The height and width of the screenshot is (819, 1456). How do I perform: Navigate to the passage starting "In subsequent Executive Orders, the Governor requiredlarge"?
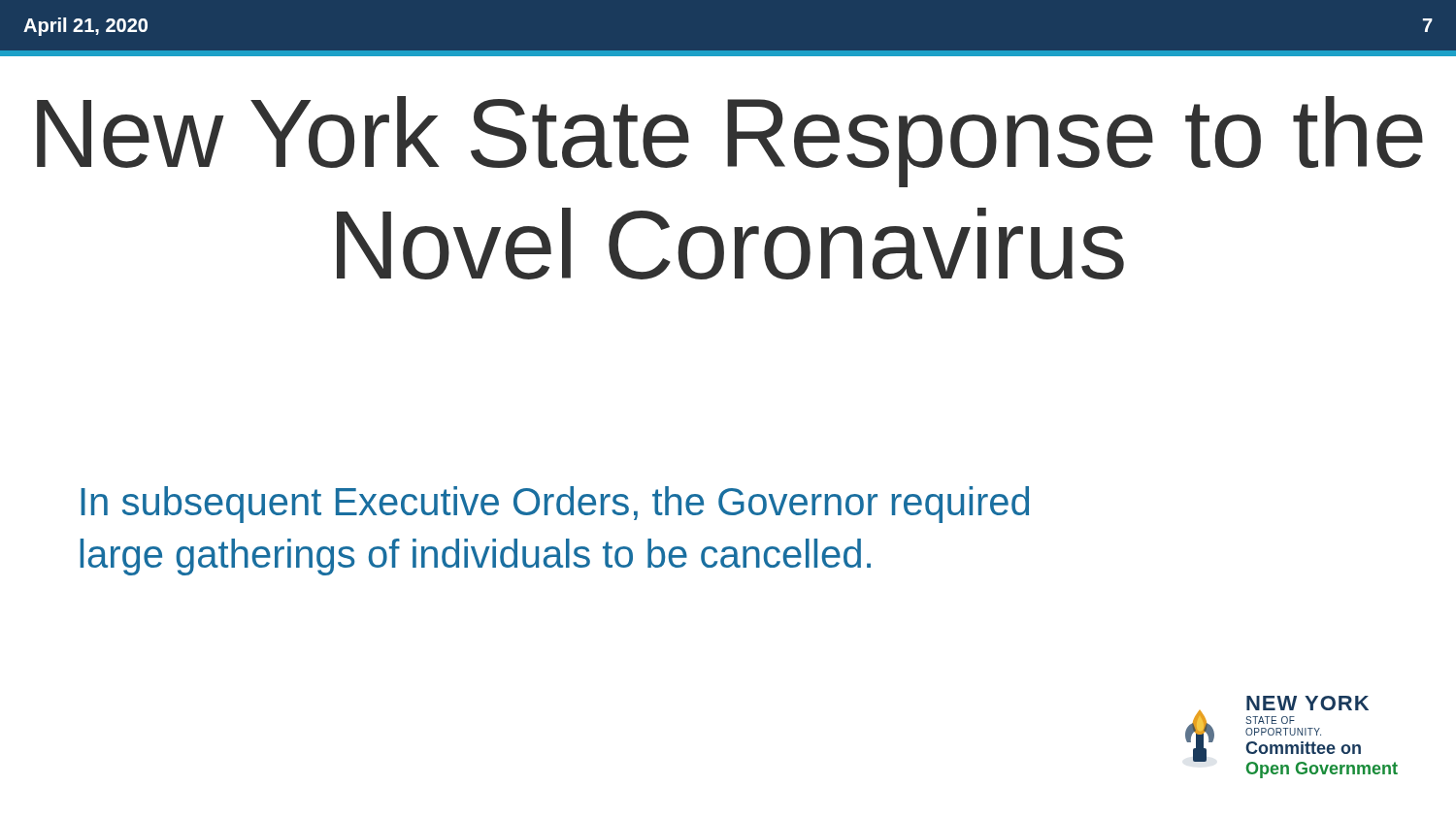(612, 528)
